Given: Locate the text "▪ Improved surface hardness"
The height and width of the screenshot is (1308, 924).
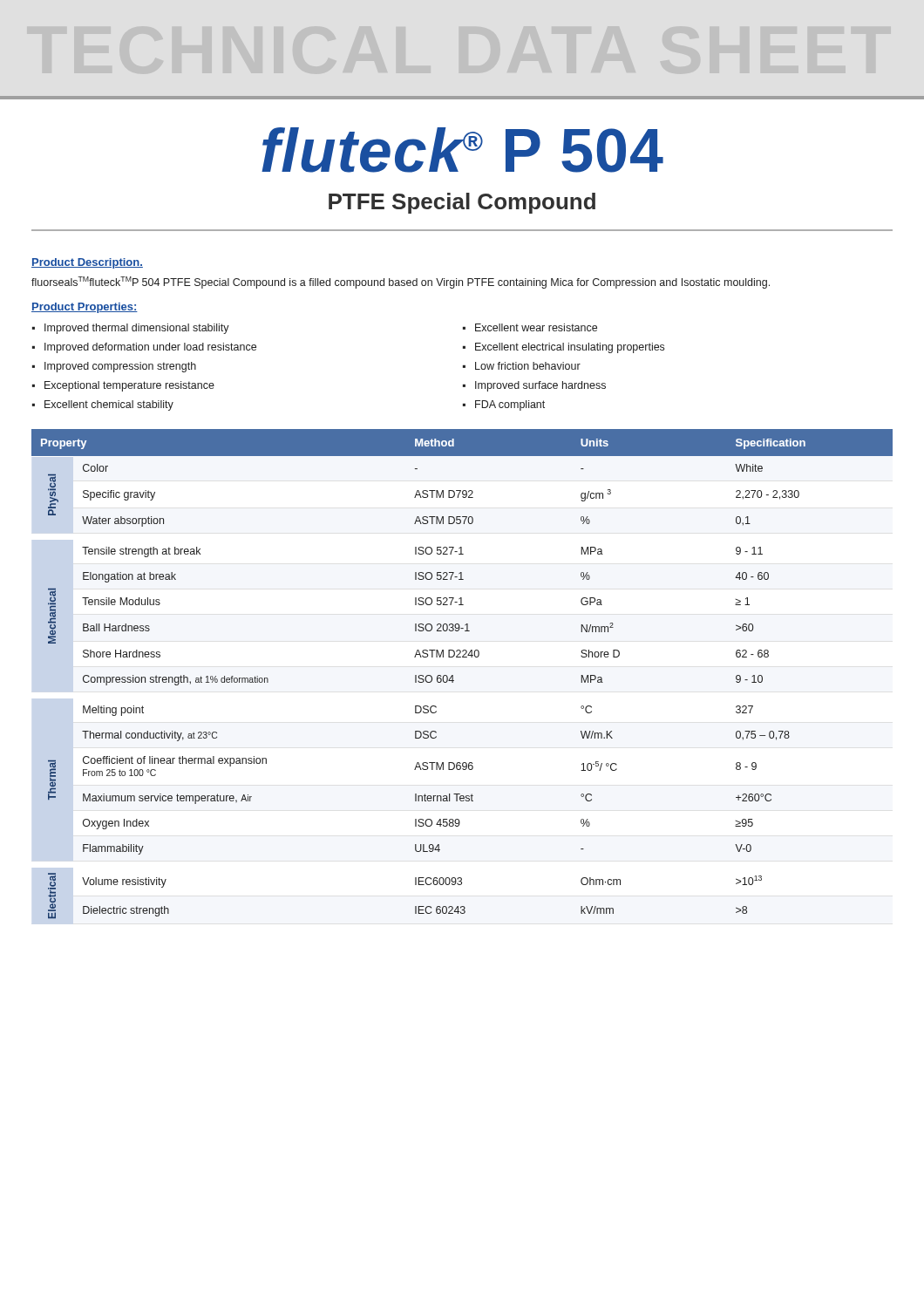Looking at the screenshot, I should pos(534,386).
